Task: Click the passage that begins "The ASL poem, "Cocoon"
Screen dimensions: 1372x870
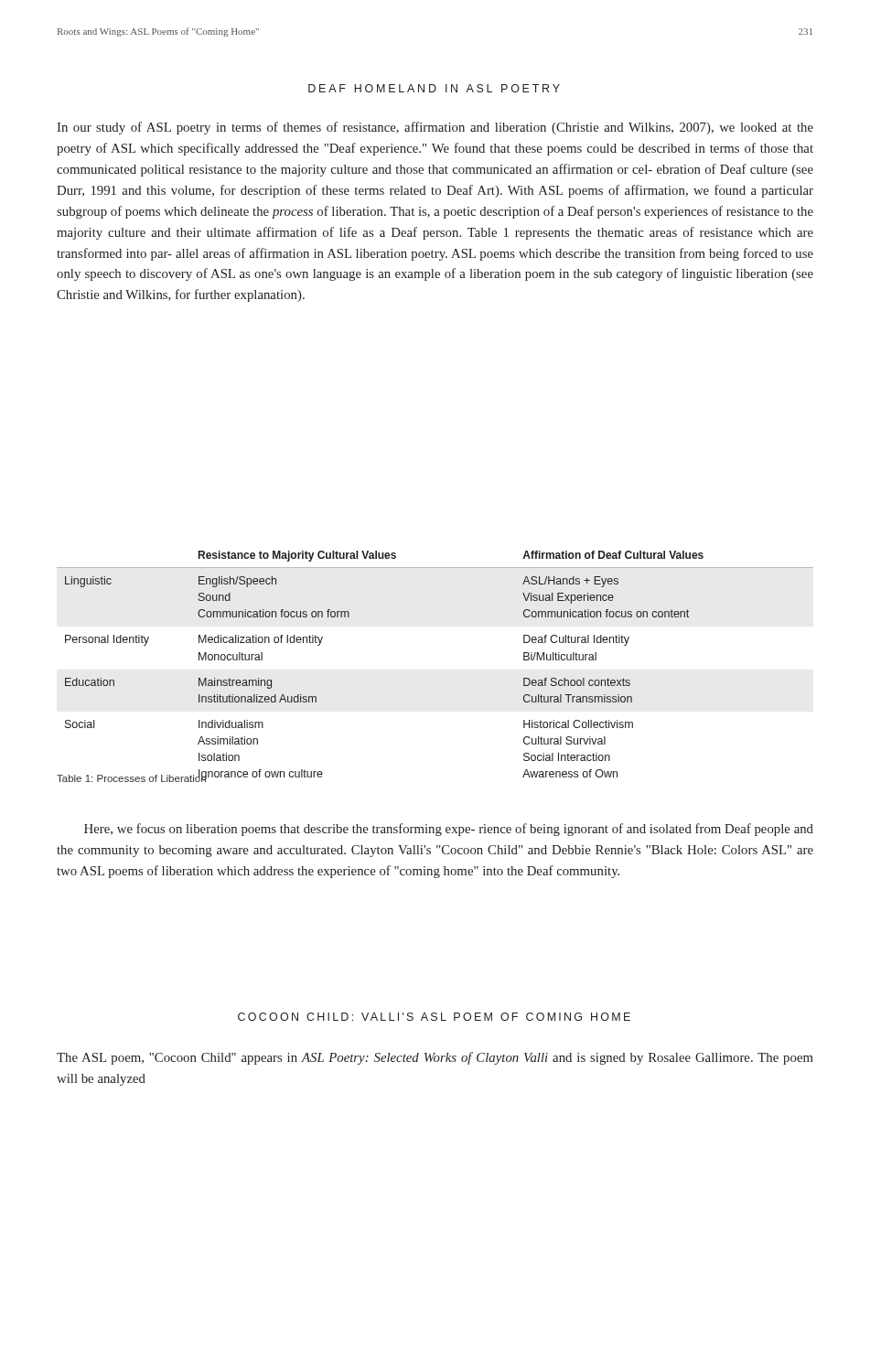Action: 435,1068
